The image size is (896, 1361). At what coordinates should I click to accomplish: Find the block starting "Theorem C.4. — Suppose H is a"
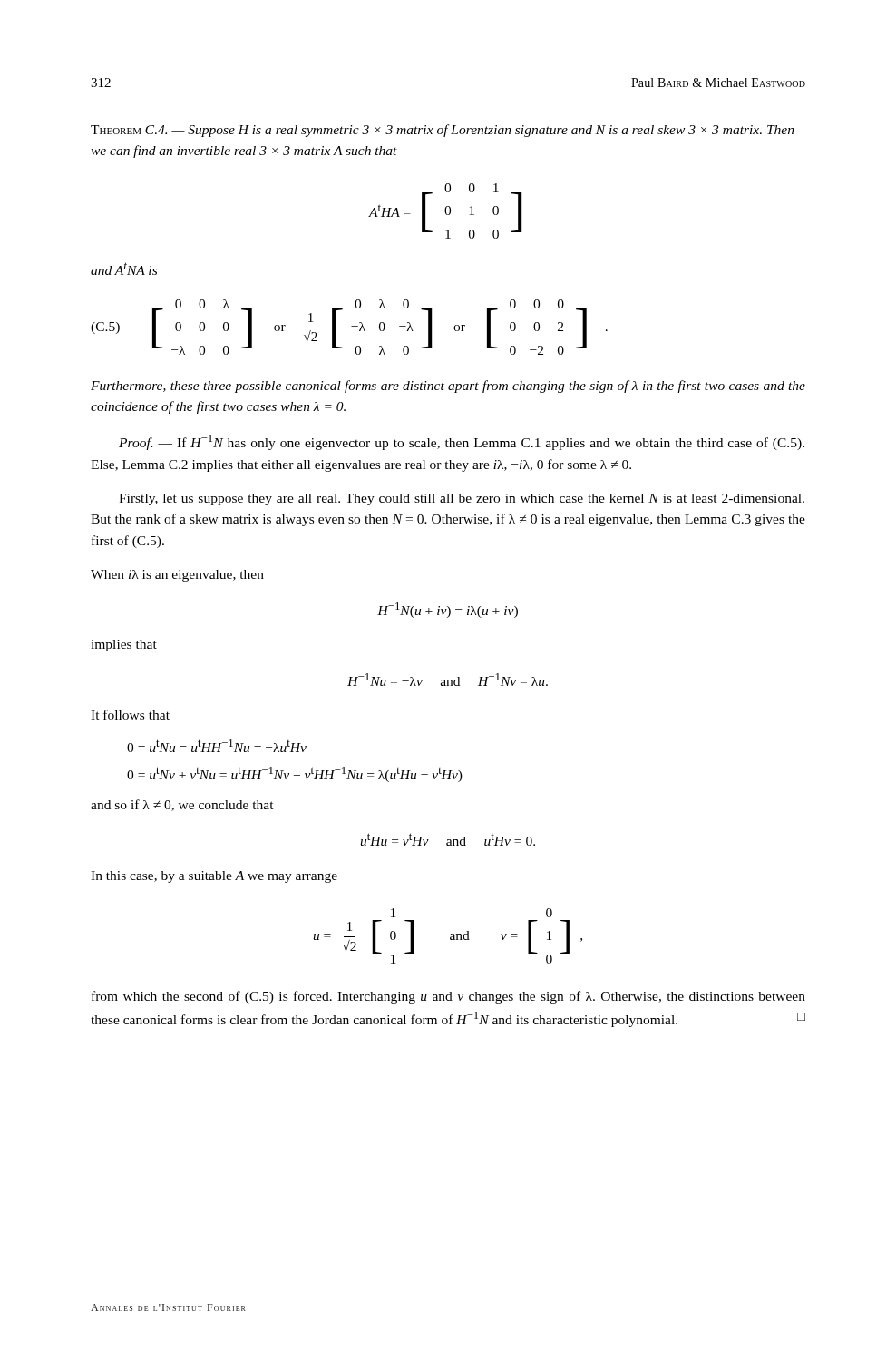(x=443, y=139)
